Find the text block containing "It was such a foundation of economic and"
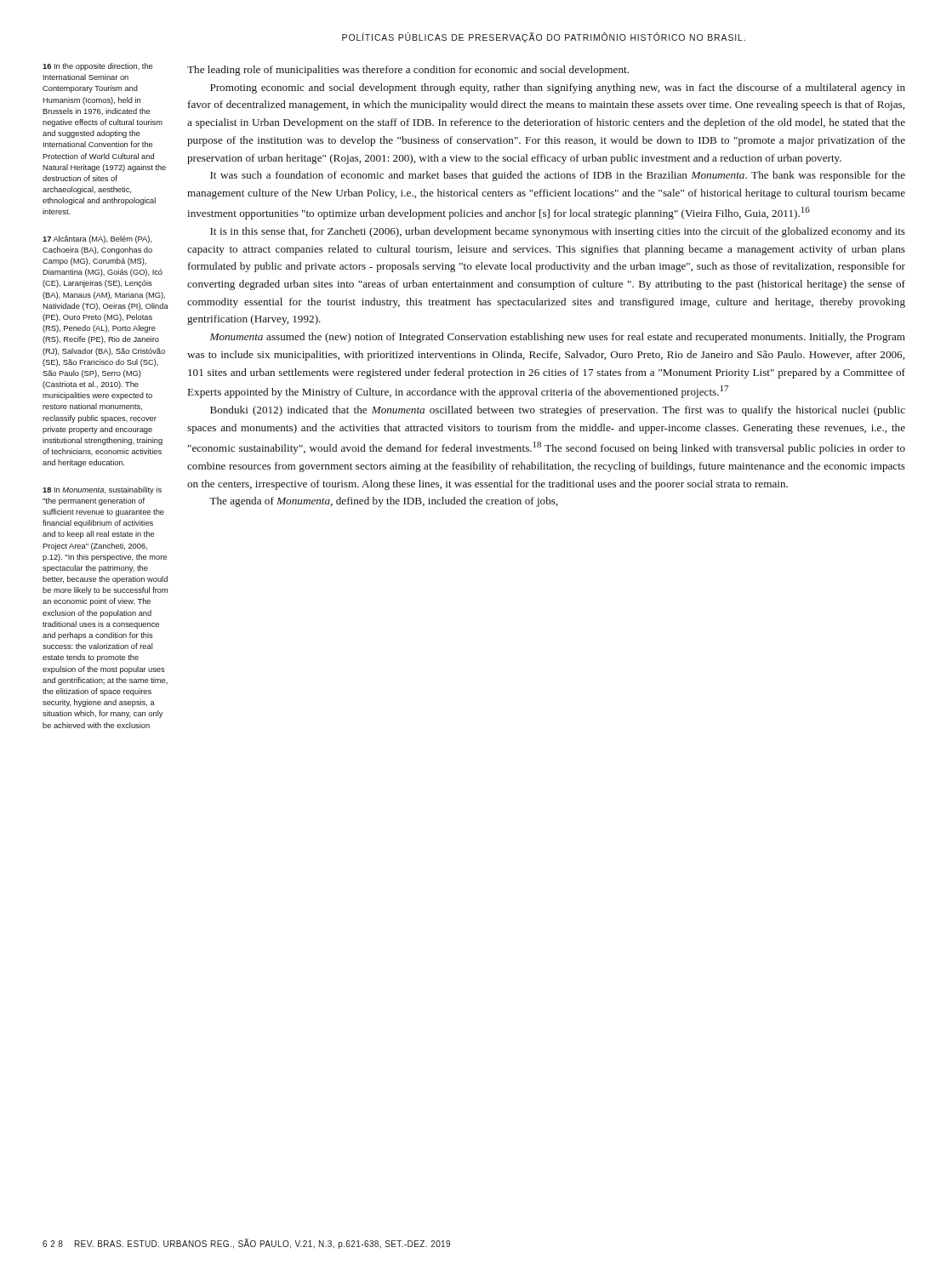Image resolution: width=952 pixels, height=1276 pixels. (546, 195)
